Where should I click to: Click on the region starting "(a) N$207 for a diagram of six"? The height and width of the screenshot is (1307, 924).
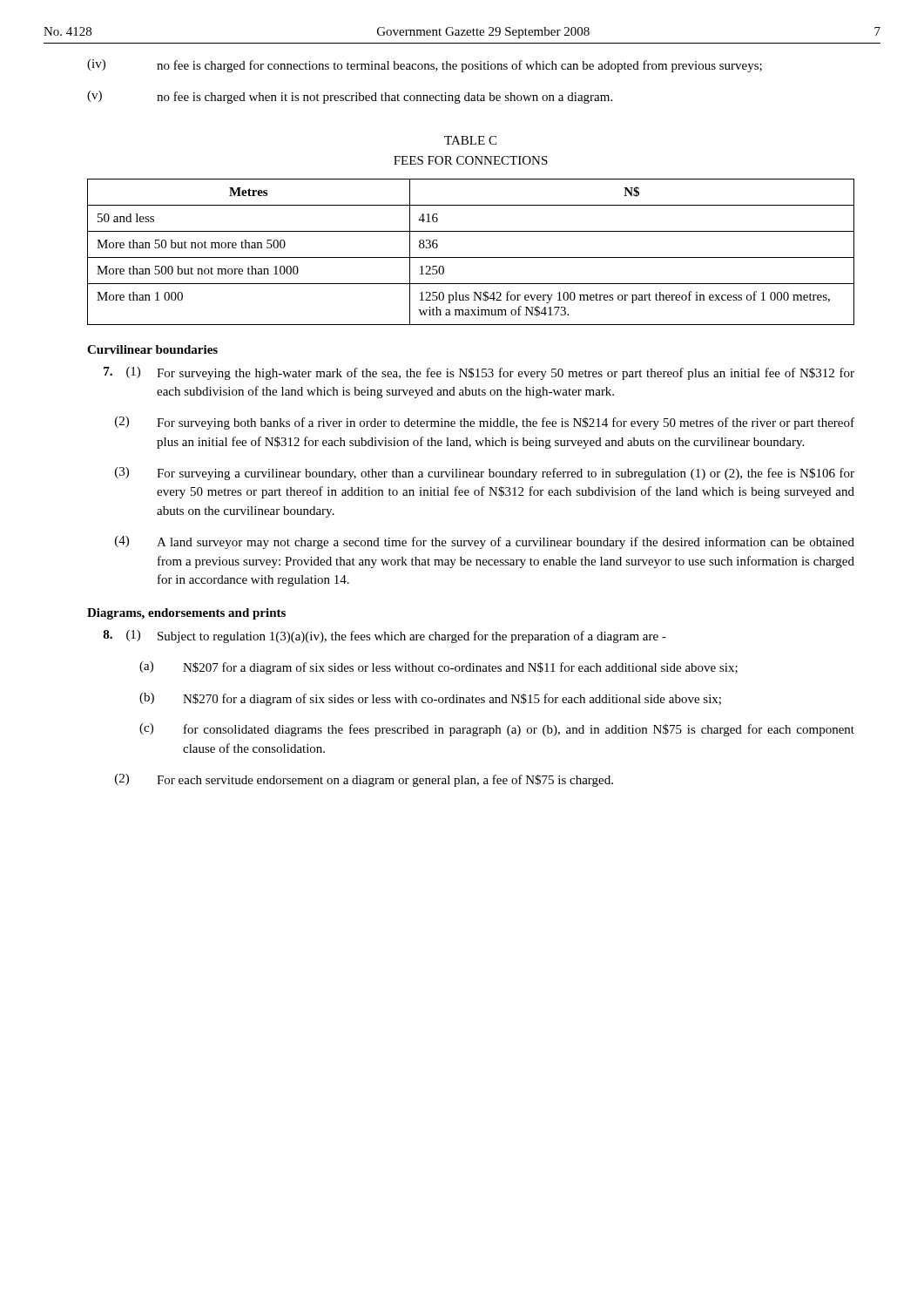pos(497,668)
